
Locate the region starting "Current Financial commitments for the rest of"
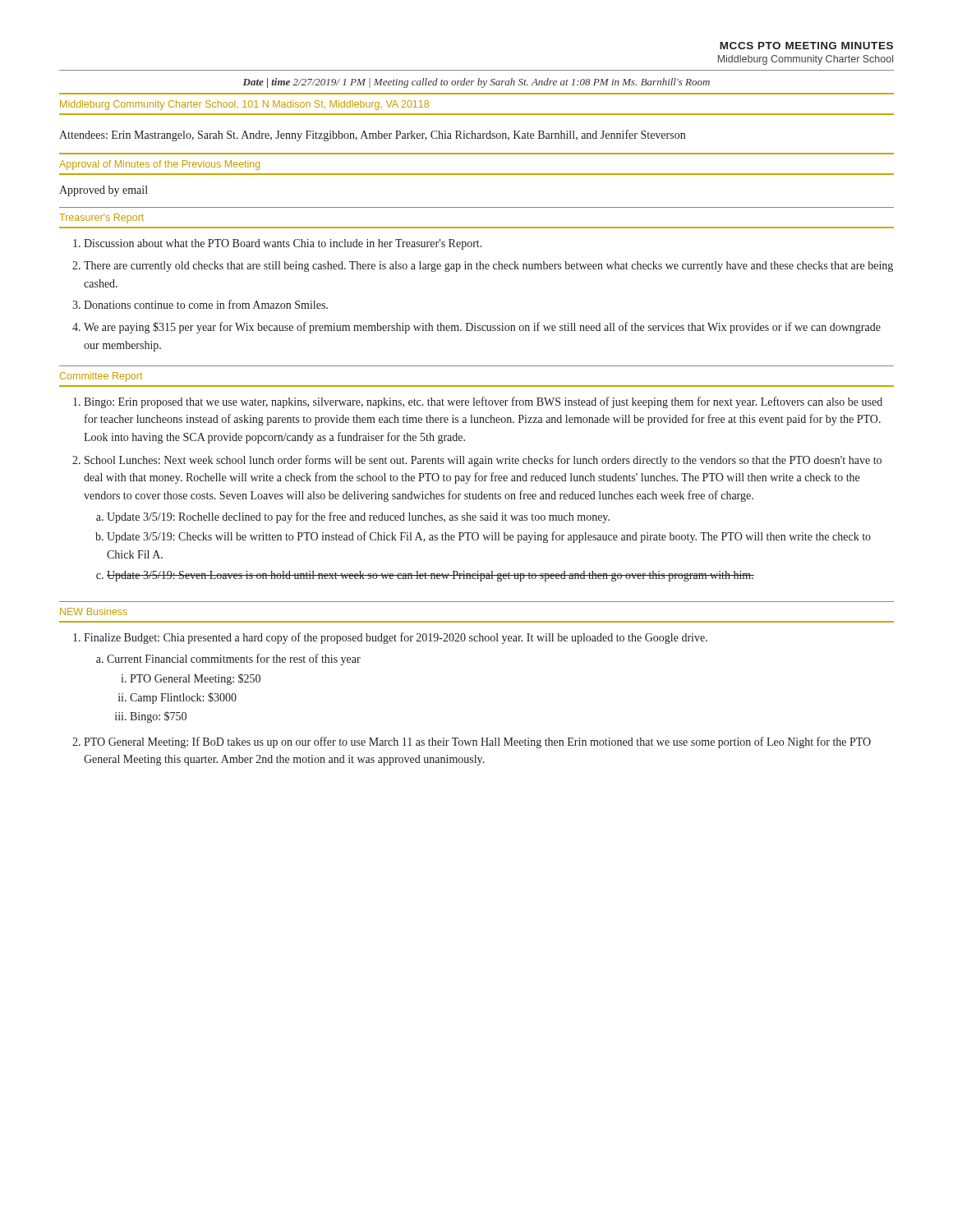pos(234,660)
